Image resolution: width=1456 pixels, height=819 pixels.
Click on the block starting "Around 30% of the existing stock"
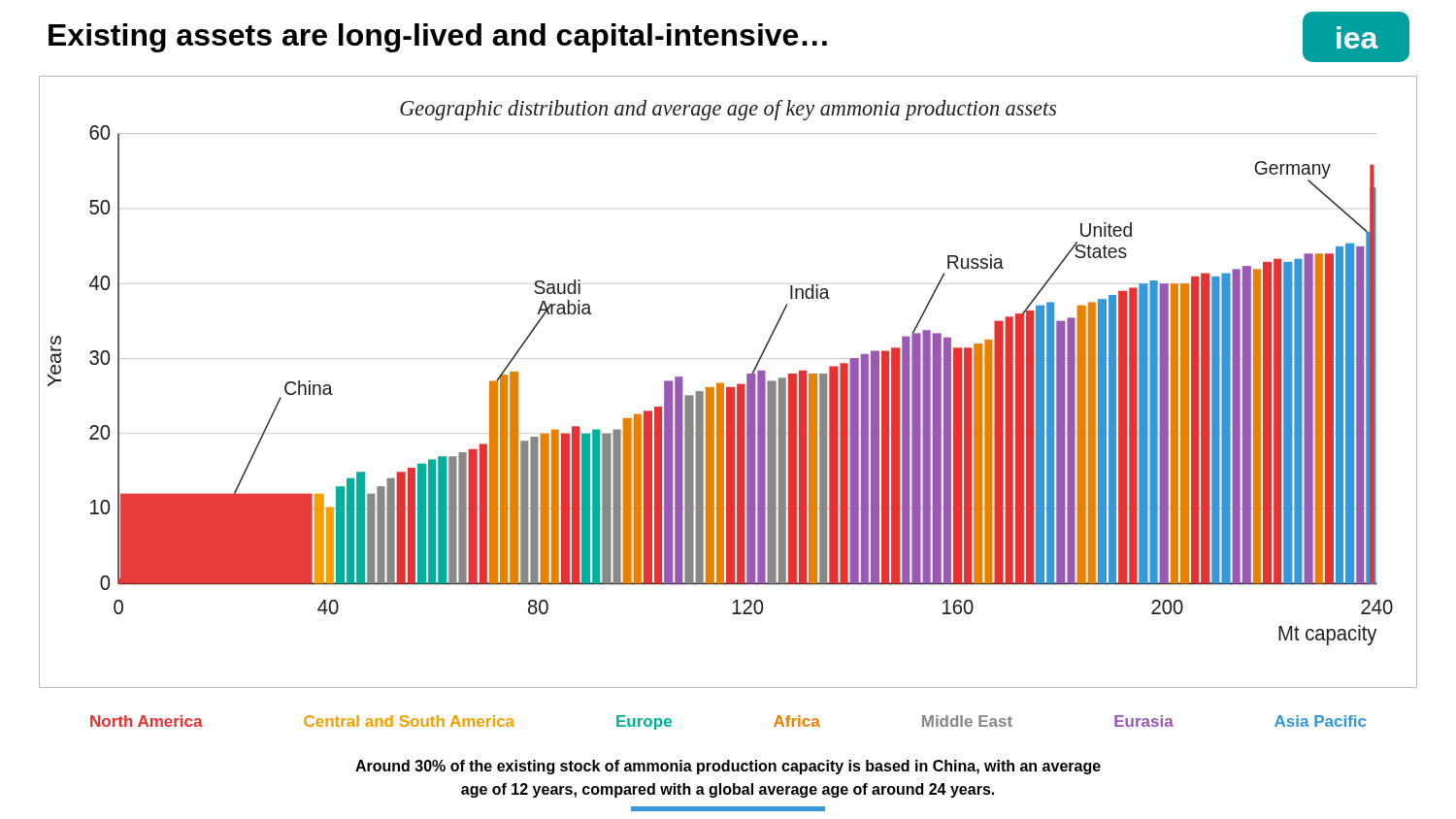coord(728,778)
